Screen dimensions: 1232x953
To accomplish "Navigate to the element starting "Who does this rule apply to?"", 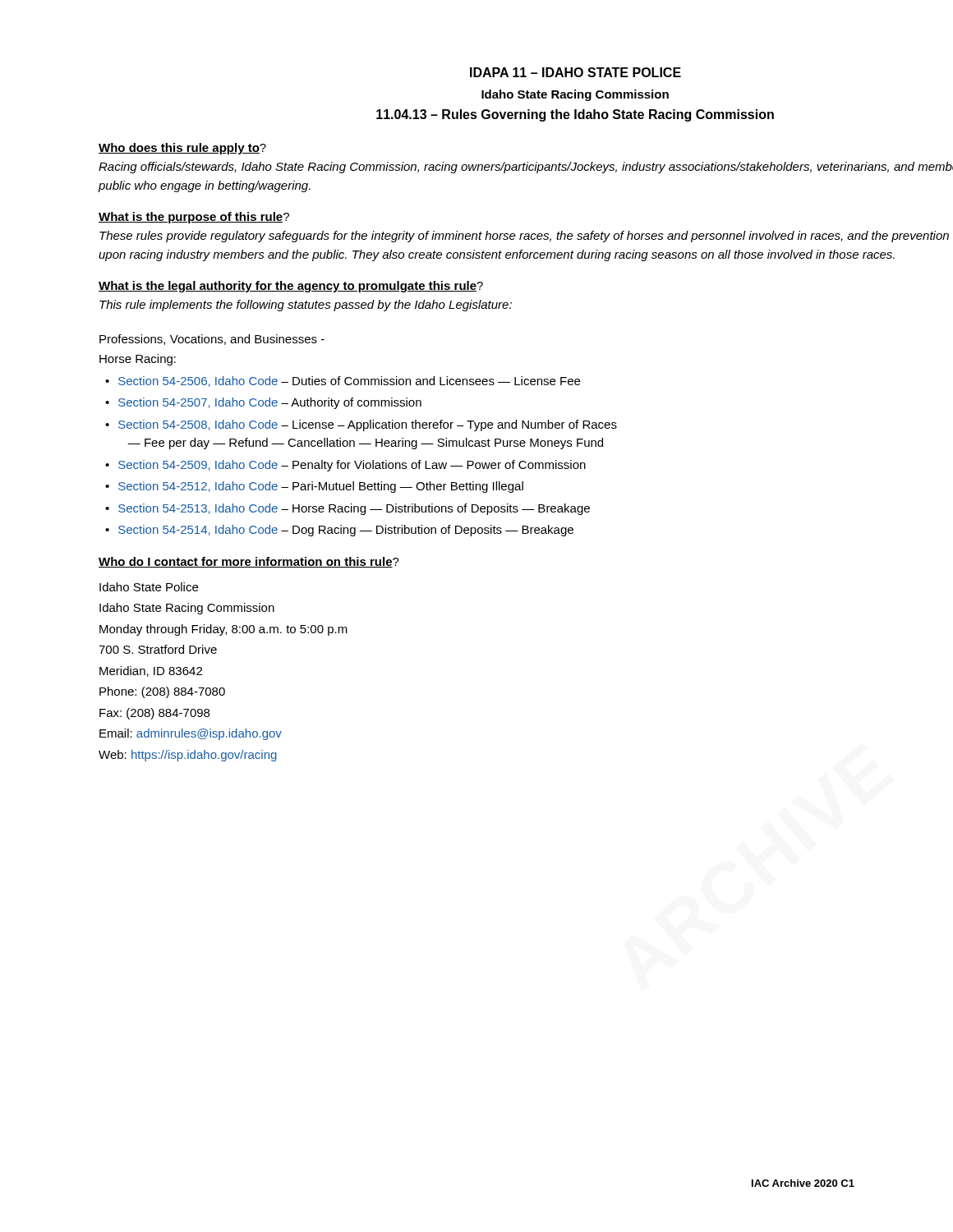I will [x=182, y=147].
